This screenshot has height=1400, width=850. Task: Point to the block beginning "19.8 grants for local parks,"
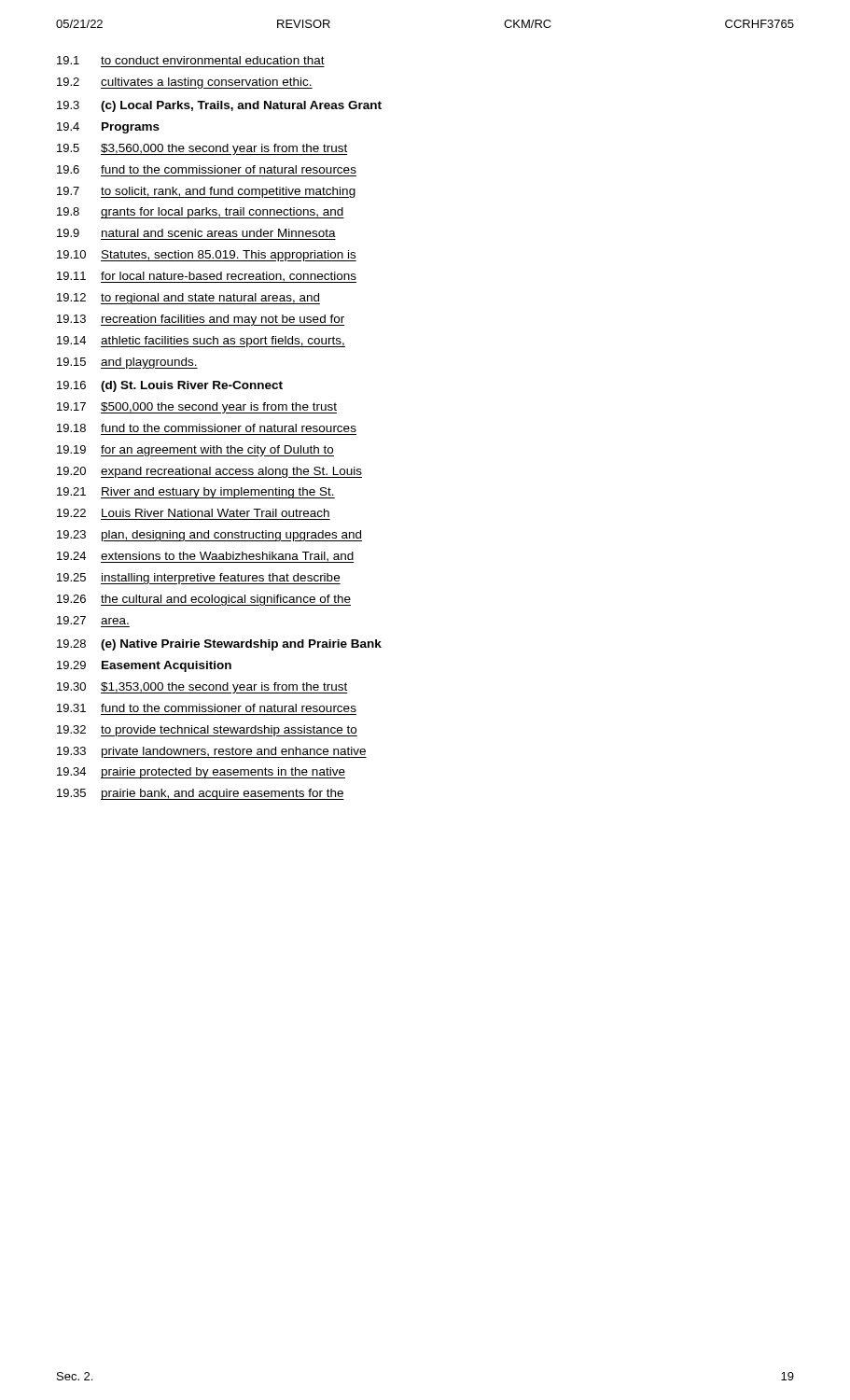[200, 213]
